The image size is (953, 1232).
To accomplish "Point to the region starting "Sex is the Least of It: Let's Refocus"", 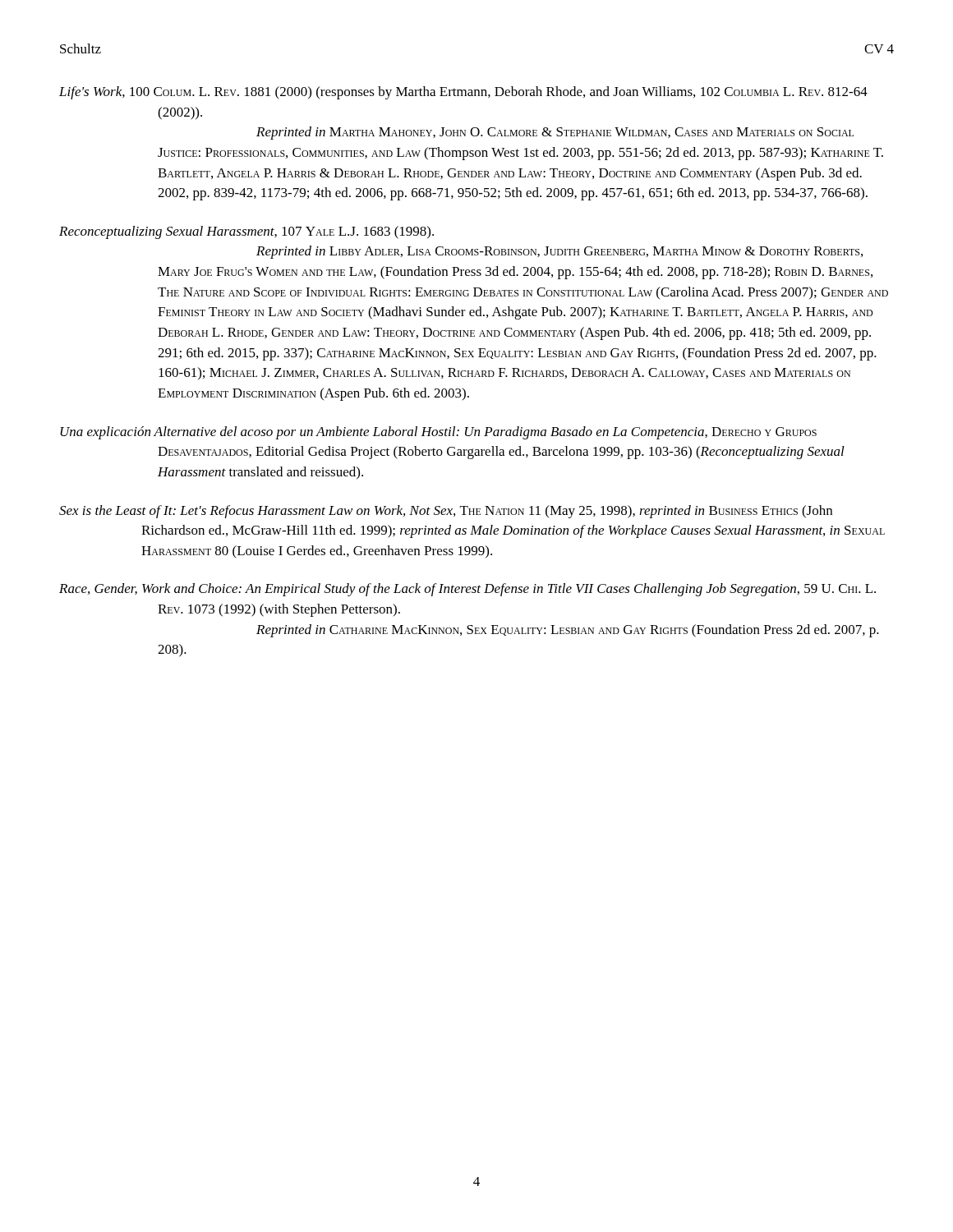I will (x=472, y=530).
